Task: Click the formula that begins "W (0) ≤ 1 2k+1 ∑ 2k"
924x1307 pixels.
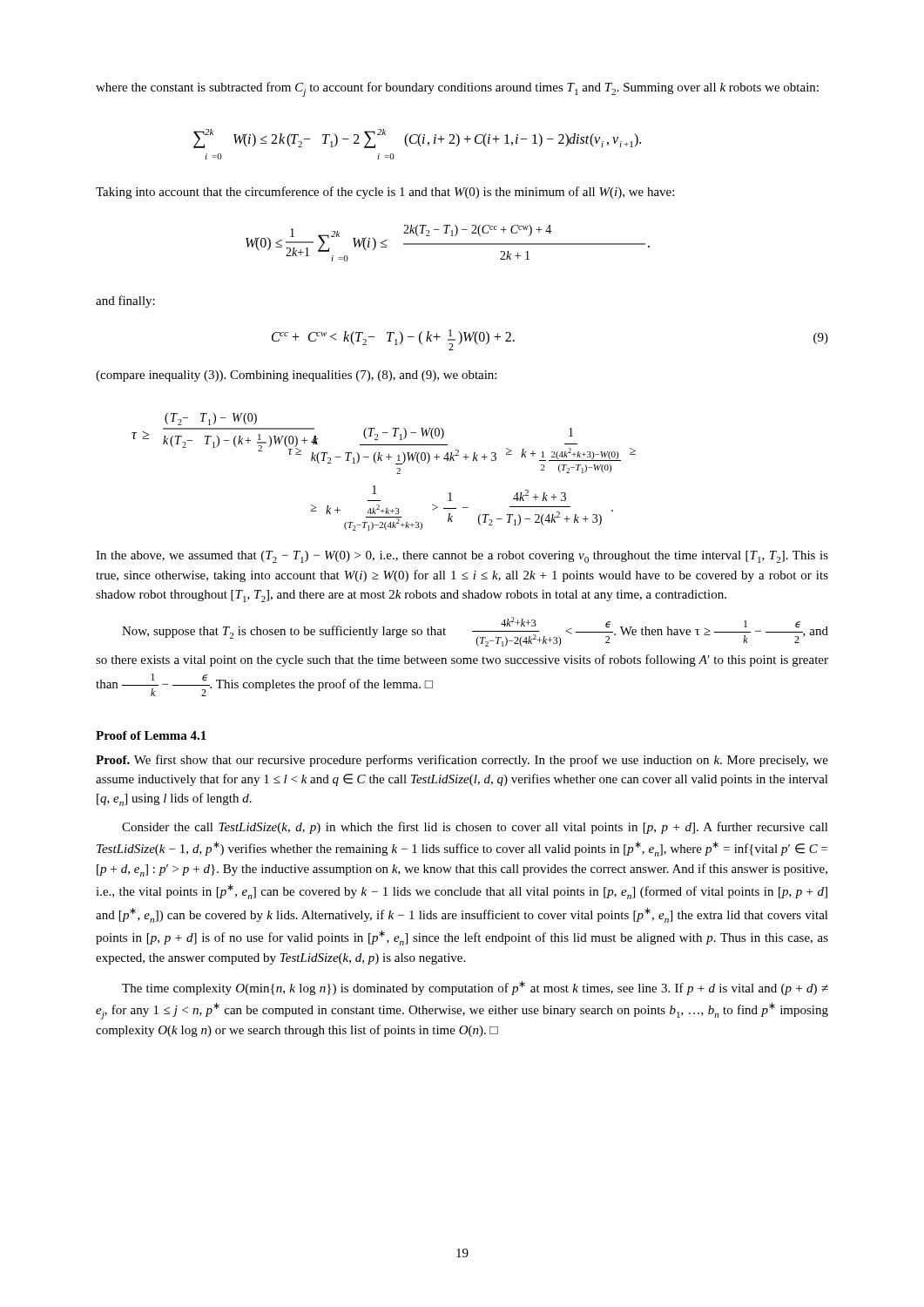Action: [x=462, y=244]
